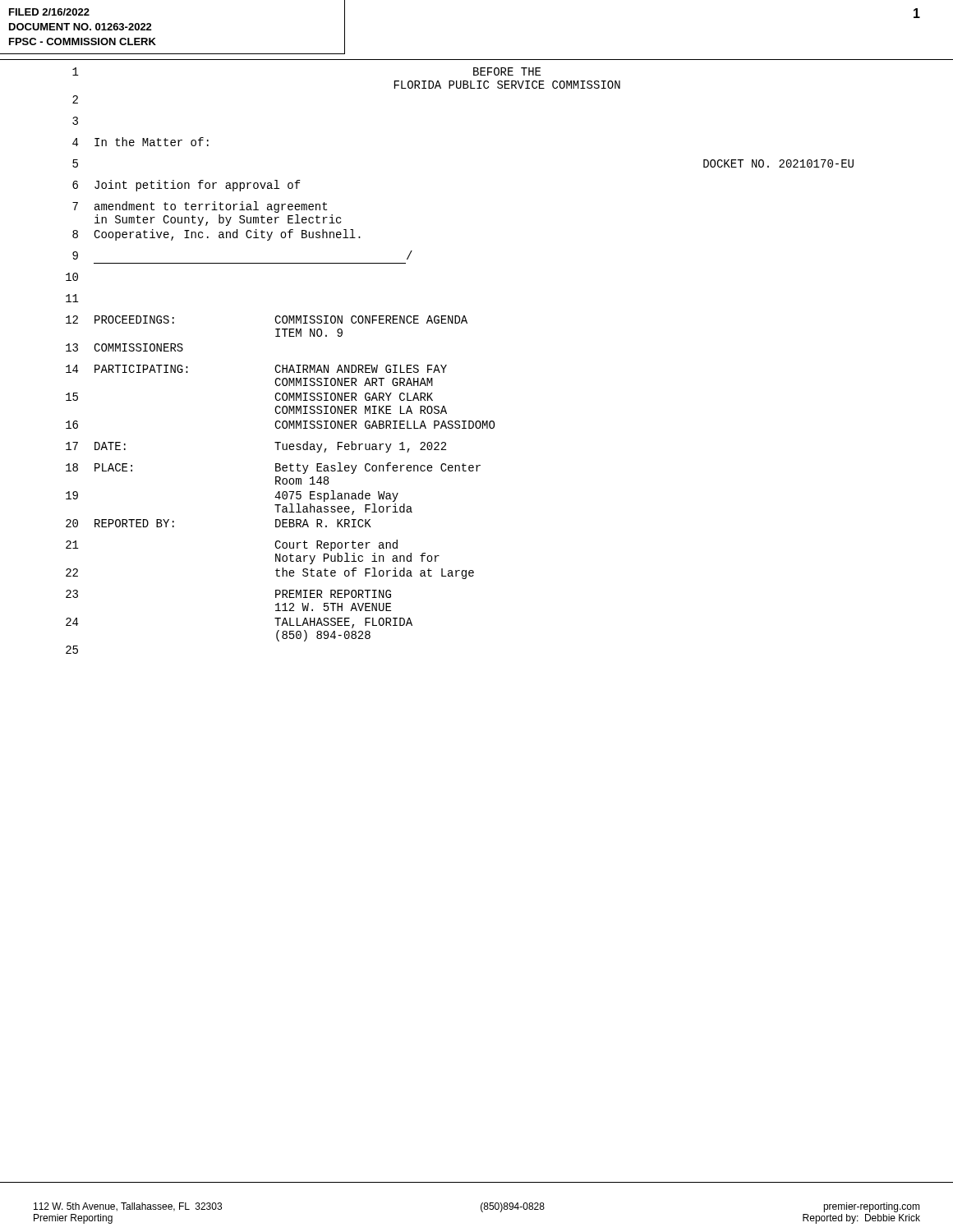Image resolution: width=953 pixels, height=1232 pixels.
Task: Locate the text block that says "1 BEFORE THEFLORIDA PUBLIC"
Action: (x=485, y=79)
